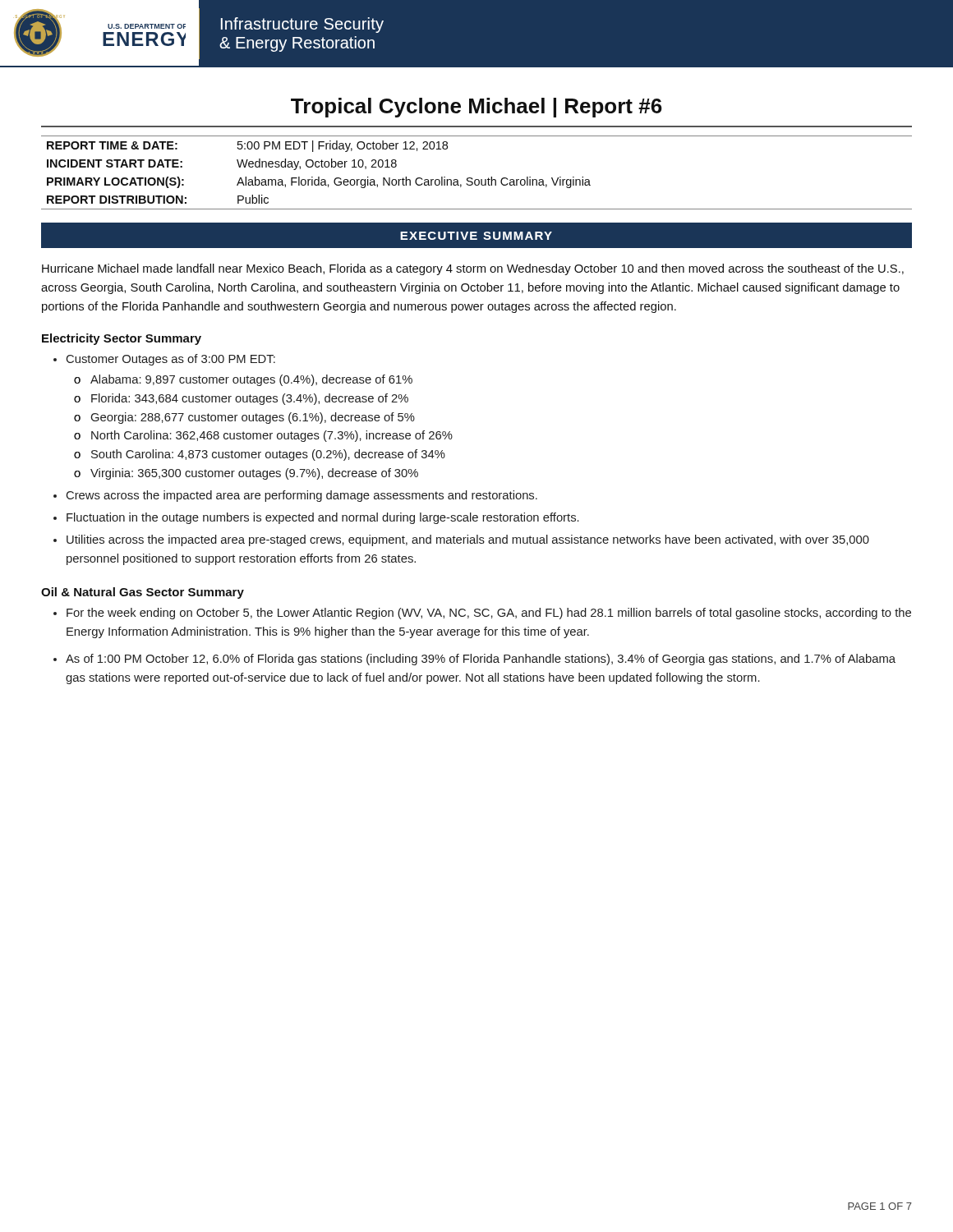Find the list item that reads "o North Carolina: 362,468"
Image resolution: width=953 pixels, height=1232 pixels.
(x=263, y=436)
